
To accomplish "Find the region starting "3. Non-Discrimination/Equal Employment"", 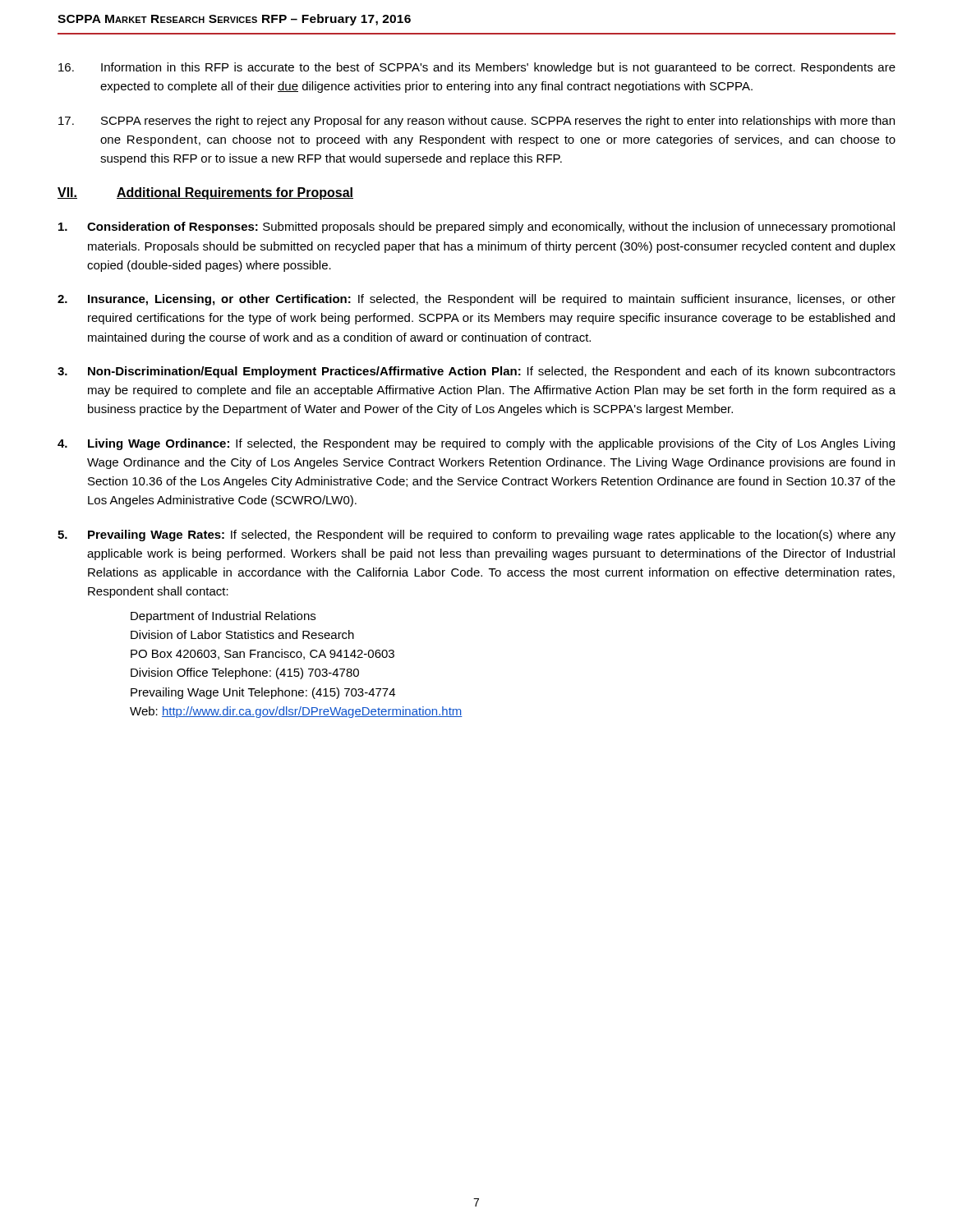I will [476, 390].
